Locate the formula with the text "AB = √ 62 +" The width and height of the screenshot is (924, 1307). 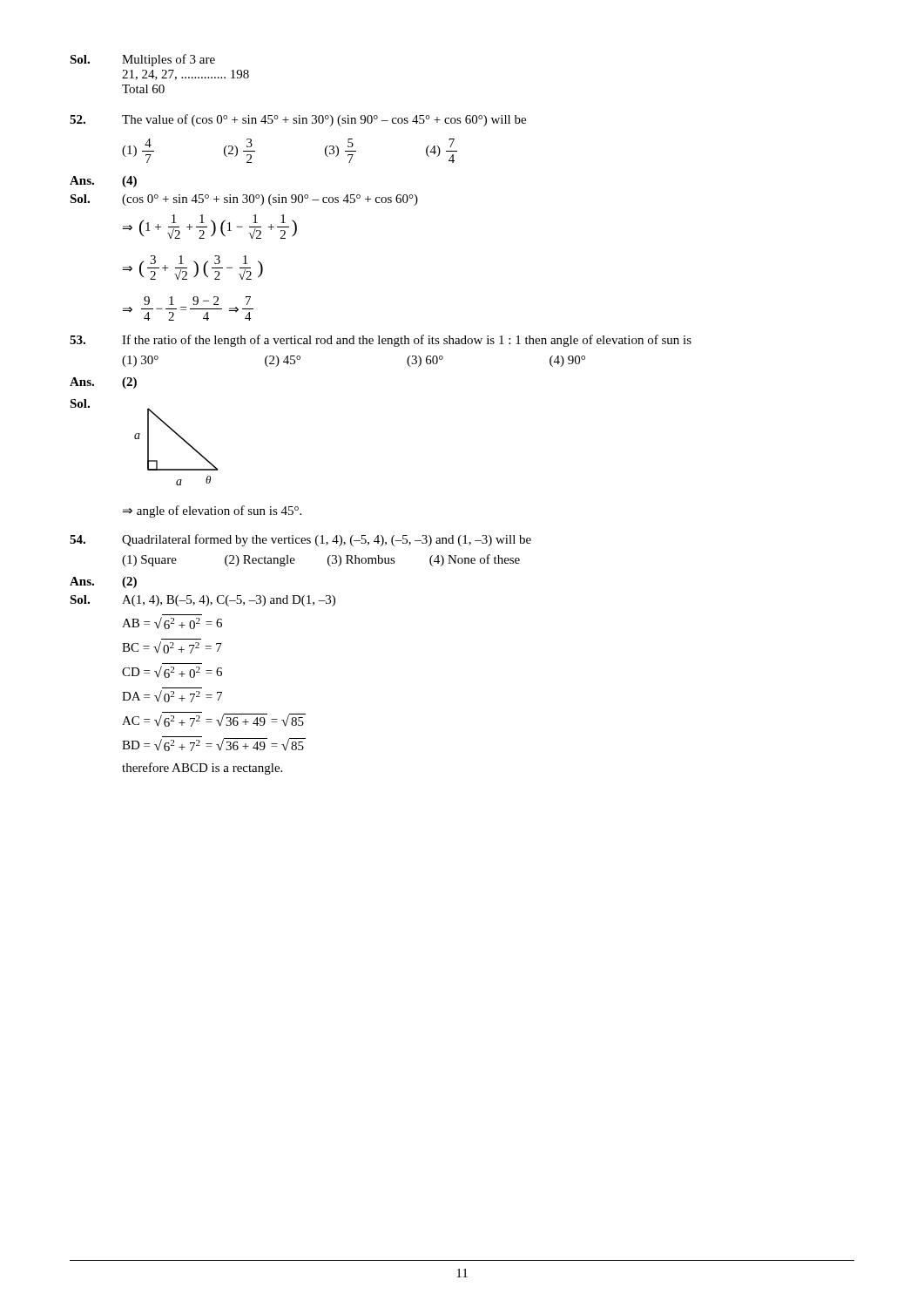[x=172, y=623]
